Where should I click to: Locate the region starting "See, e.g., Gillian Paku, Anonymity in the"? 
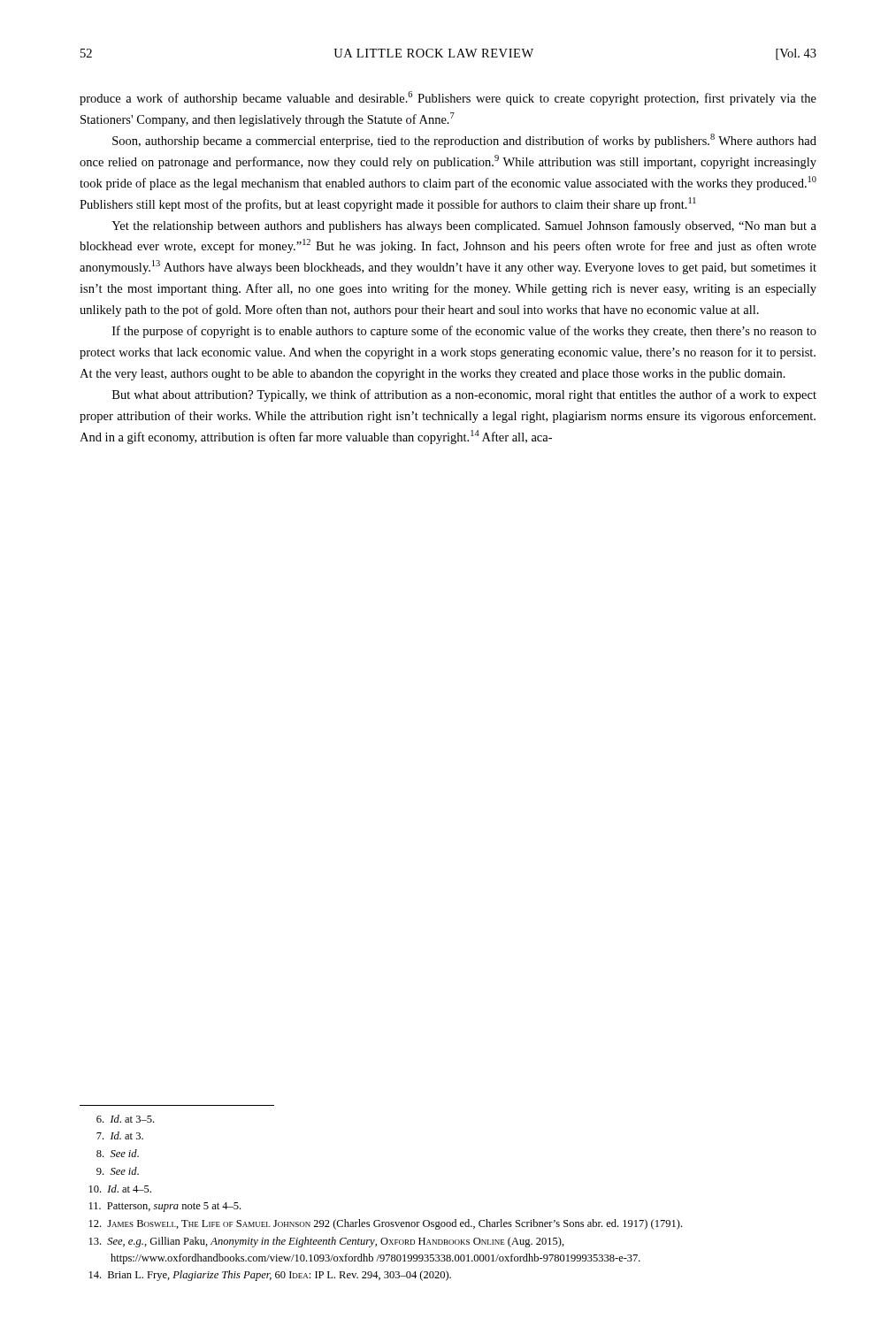tap(360, 1249)
